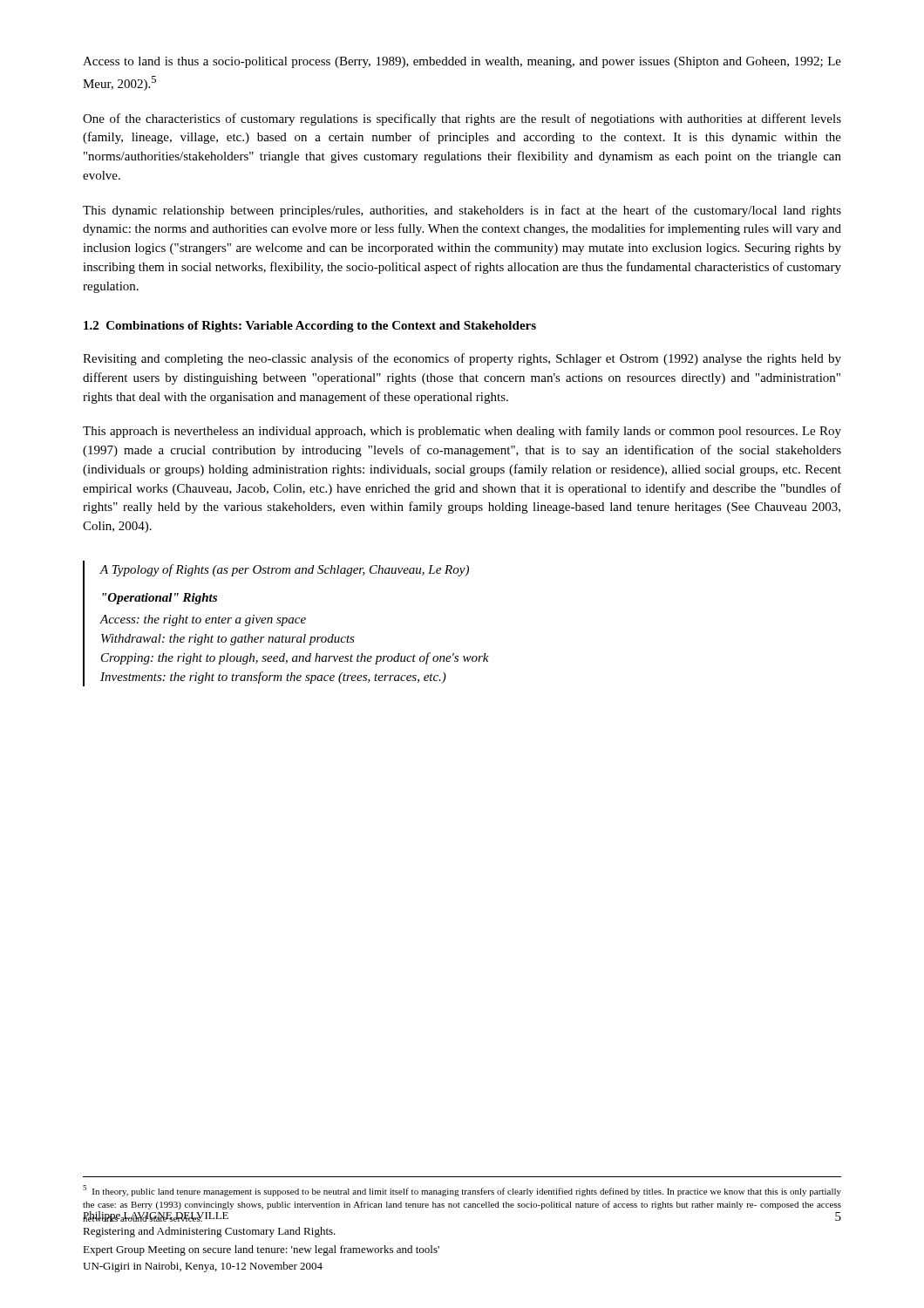Point to the section header beginning "1.2 Combinations of Rights:"
Screen dimensions: 1308x924
click(x=309, y=325)
